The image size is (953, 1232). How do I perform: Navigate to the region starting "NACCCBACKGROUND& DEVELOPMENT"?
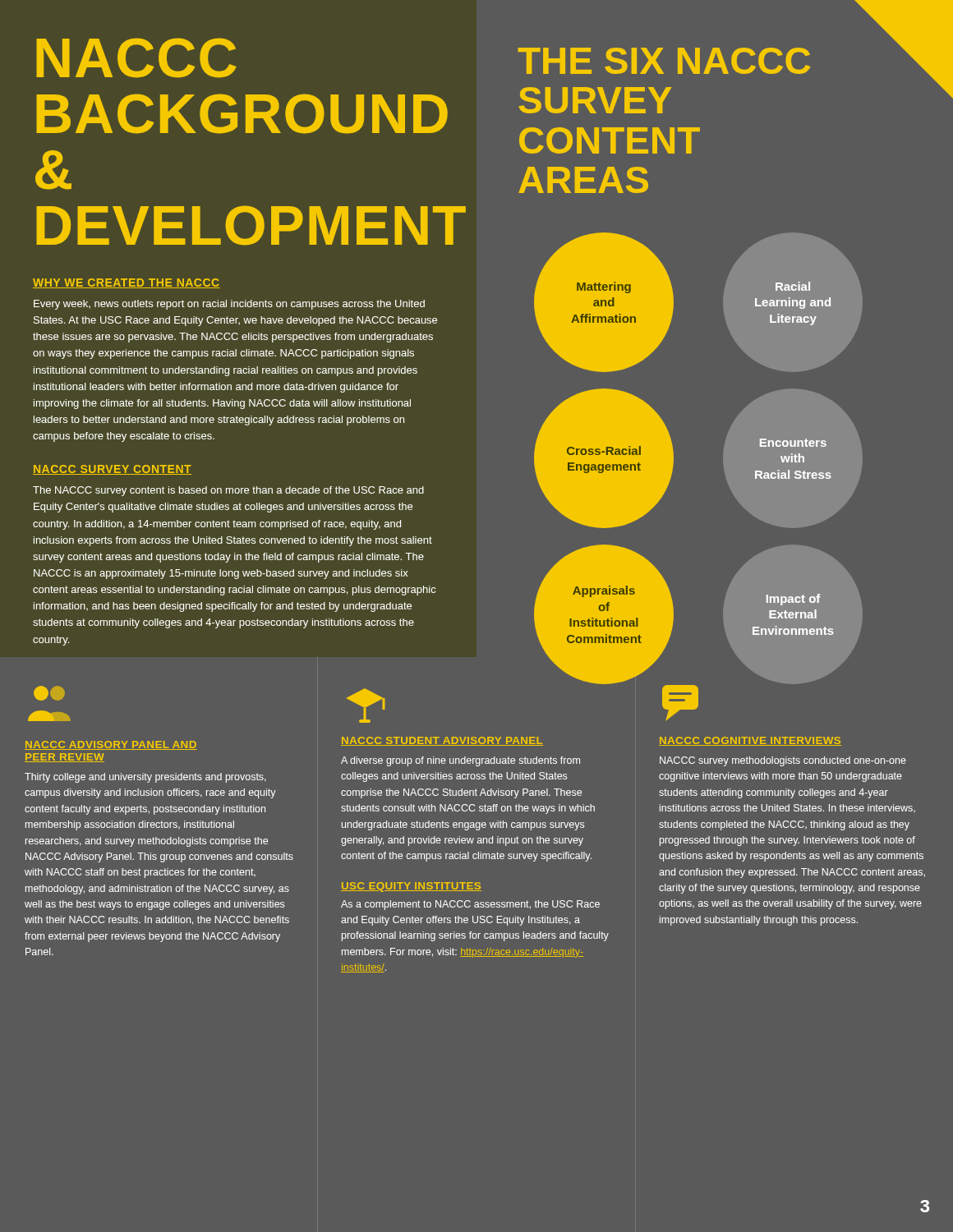(x=238, y=141)
